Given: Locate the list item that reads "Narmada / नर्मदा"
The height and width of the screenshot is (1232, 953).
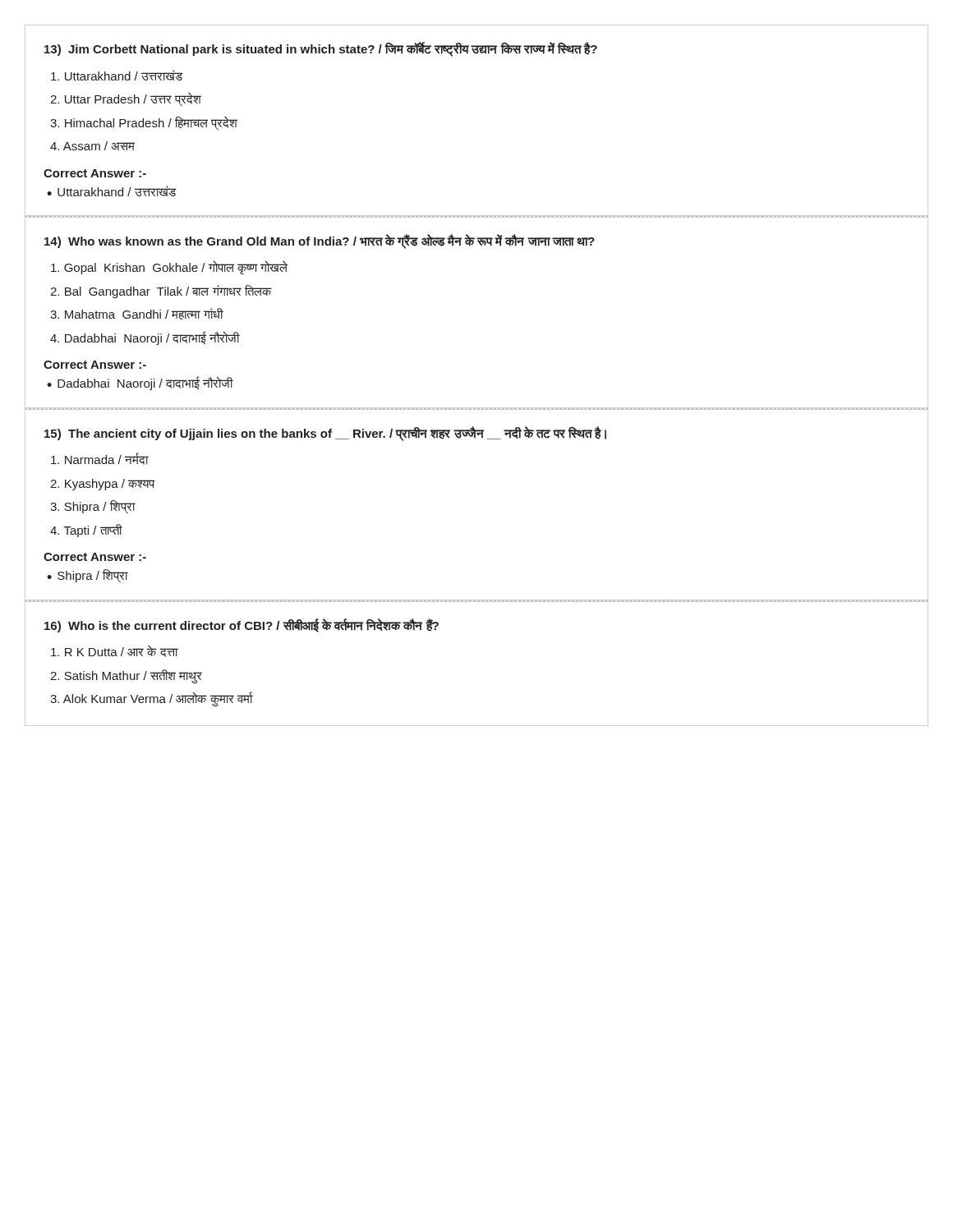Looking at the screenshot, I should click(99, 460).
